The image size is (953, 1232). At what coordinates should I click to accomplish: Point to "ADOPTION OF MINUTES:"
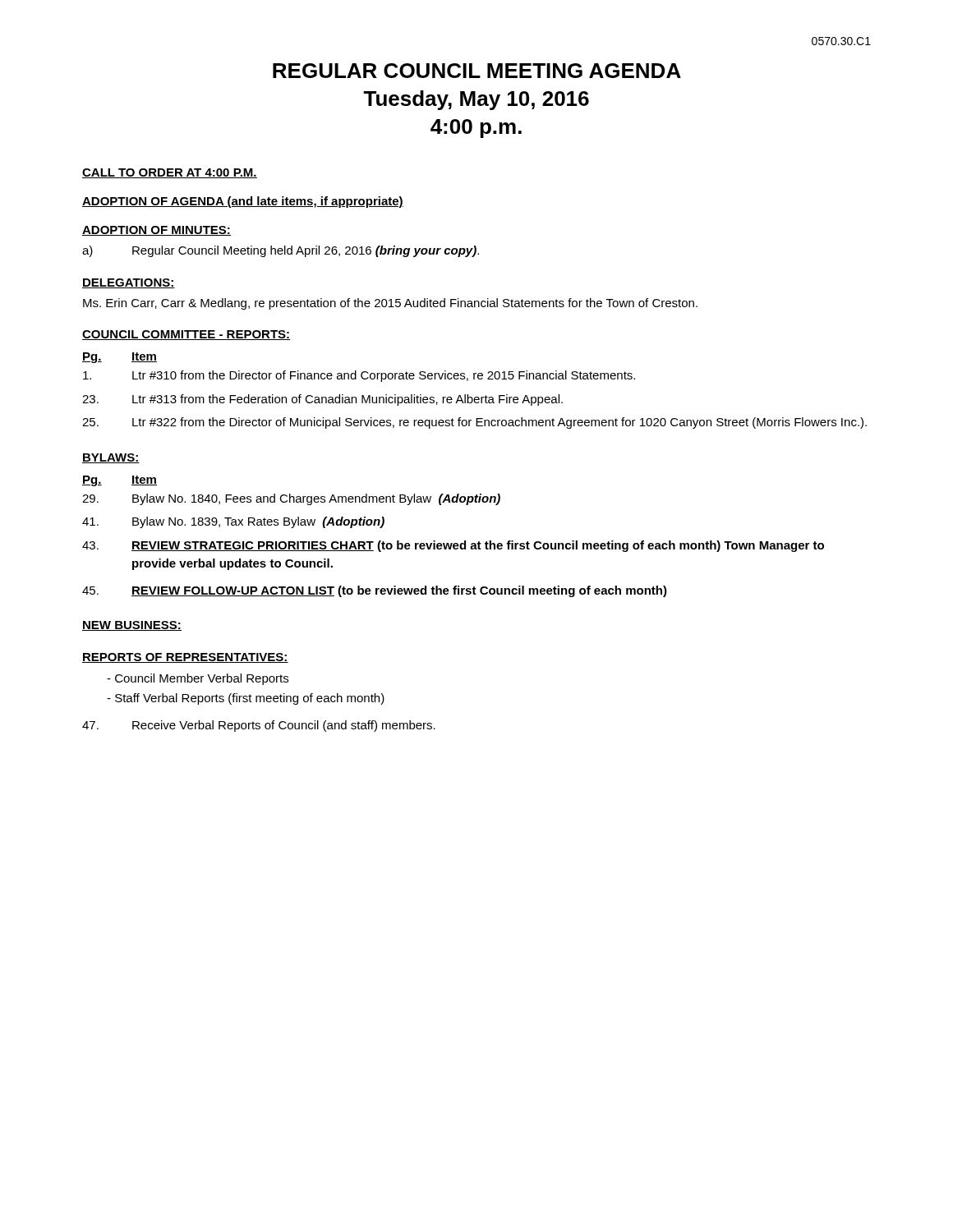156,230
